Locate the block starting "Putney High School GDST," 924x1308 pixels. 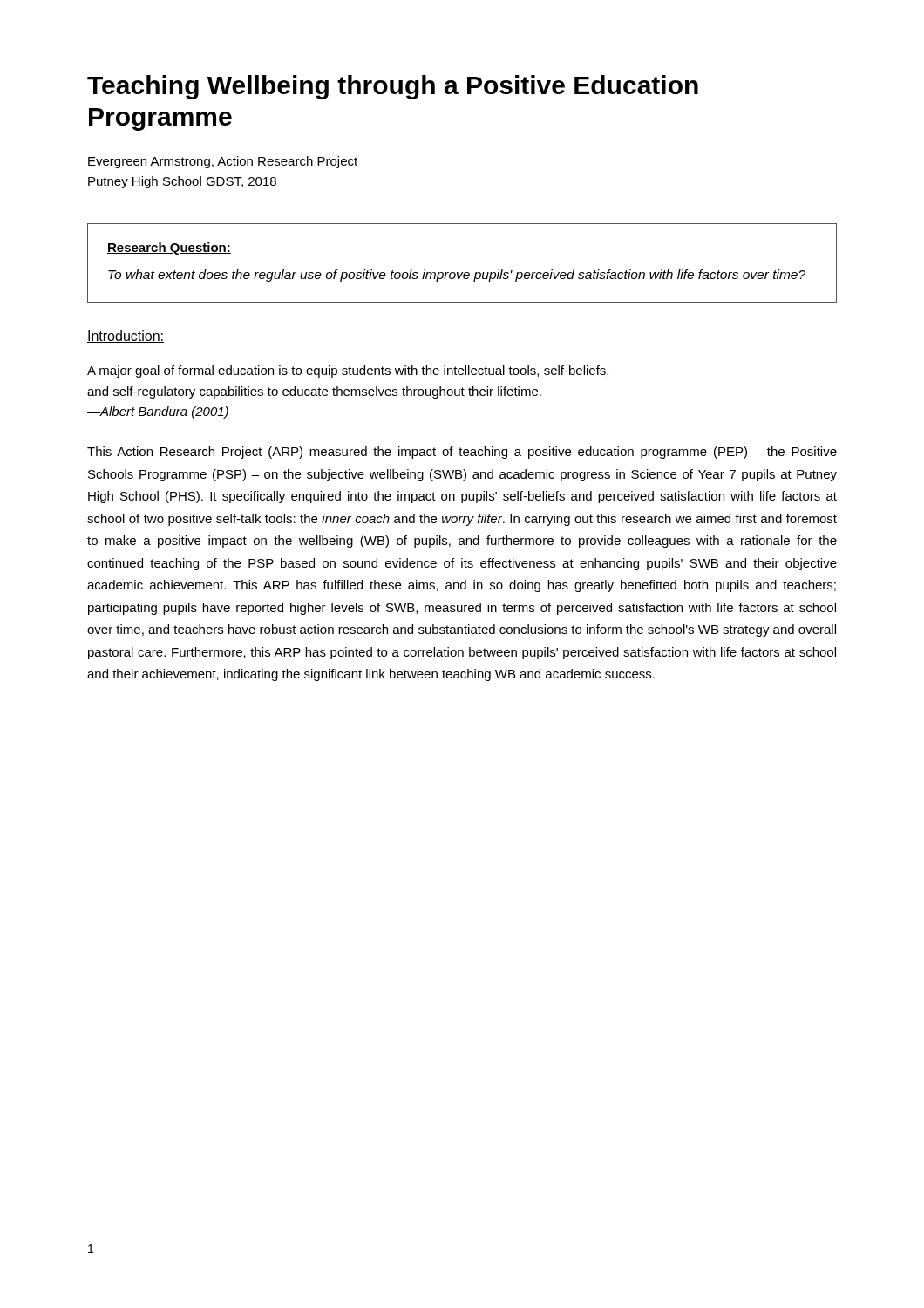point(182,181)
